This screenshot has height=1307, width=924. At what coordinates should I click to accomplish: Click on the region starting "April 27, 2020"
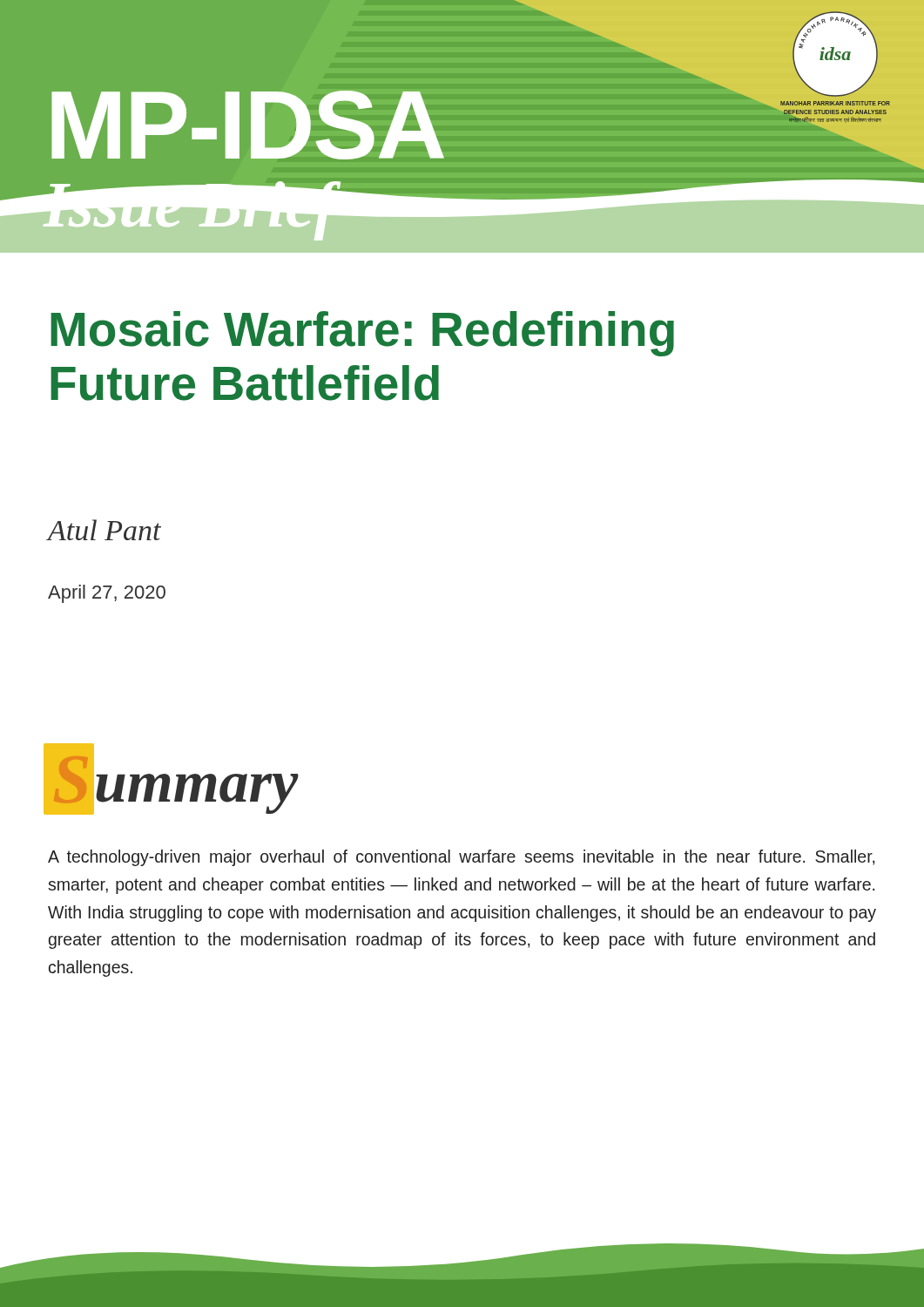click(x=107, y=592)
